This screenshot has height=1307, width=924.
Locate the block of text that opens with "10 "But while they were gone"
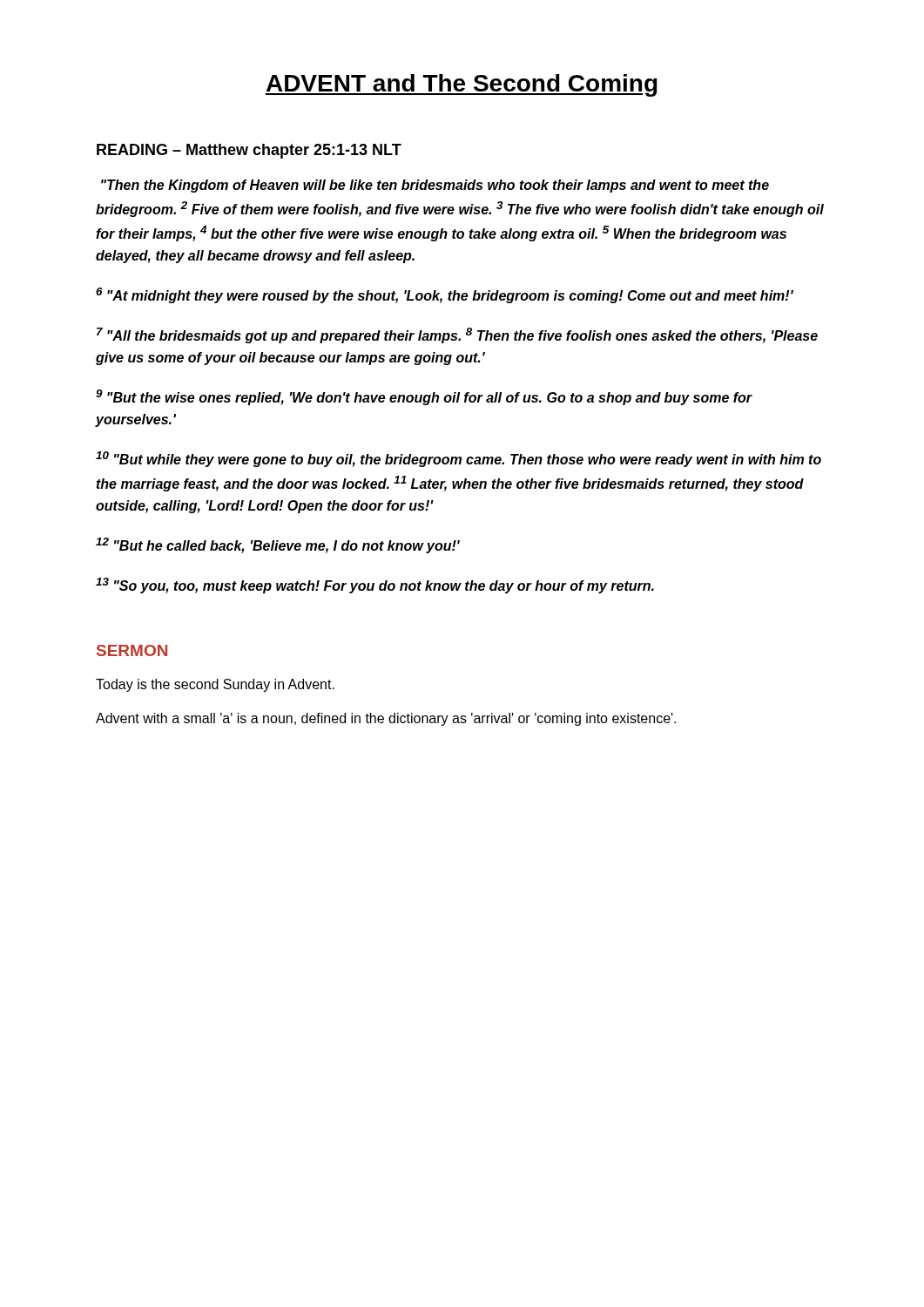pos(459,481)
